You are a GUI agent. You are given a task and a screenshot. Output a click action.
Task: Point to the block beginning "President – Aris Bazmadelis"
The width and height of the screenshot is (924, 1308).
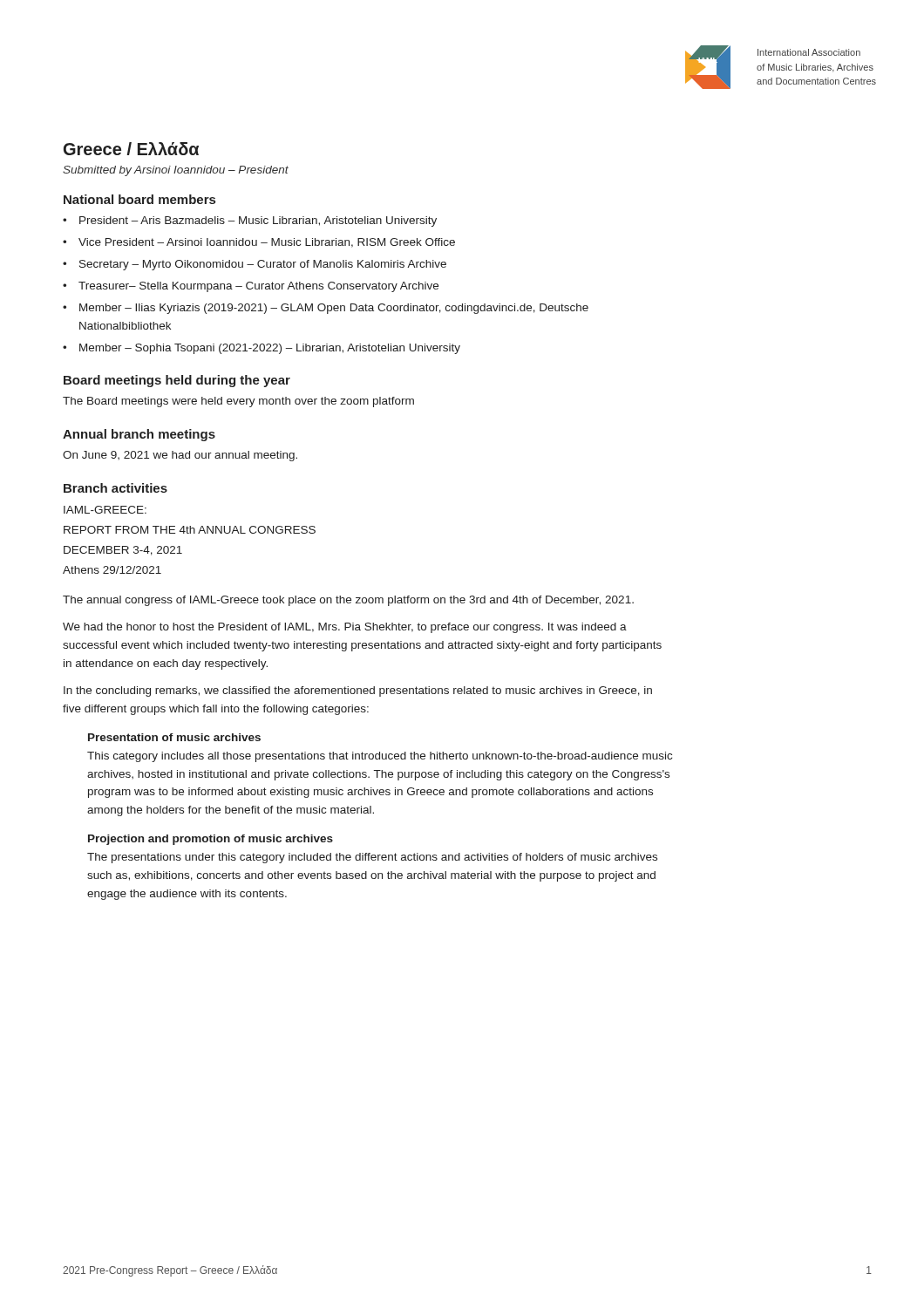[x=258, y=220]
